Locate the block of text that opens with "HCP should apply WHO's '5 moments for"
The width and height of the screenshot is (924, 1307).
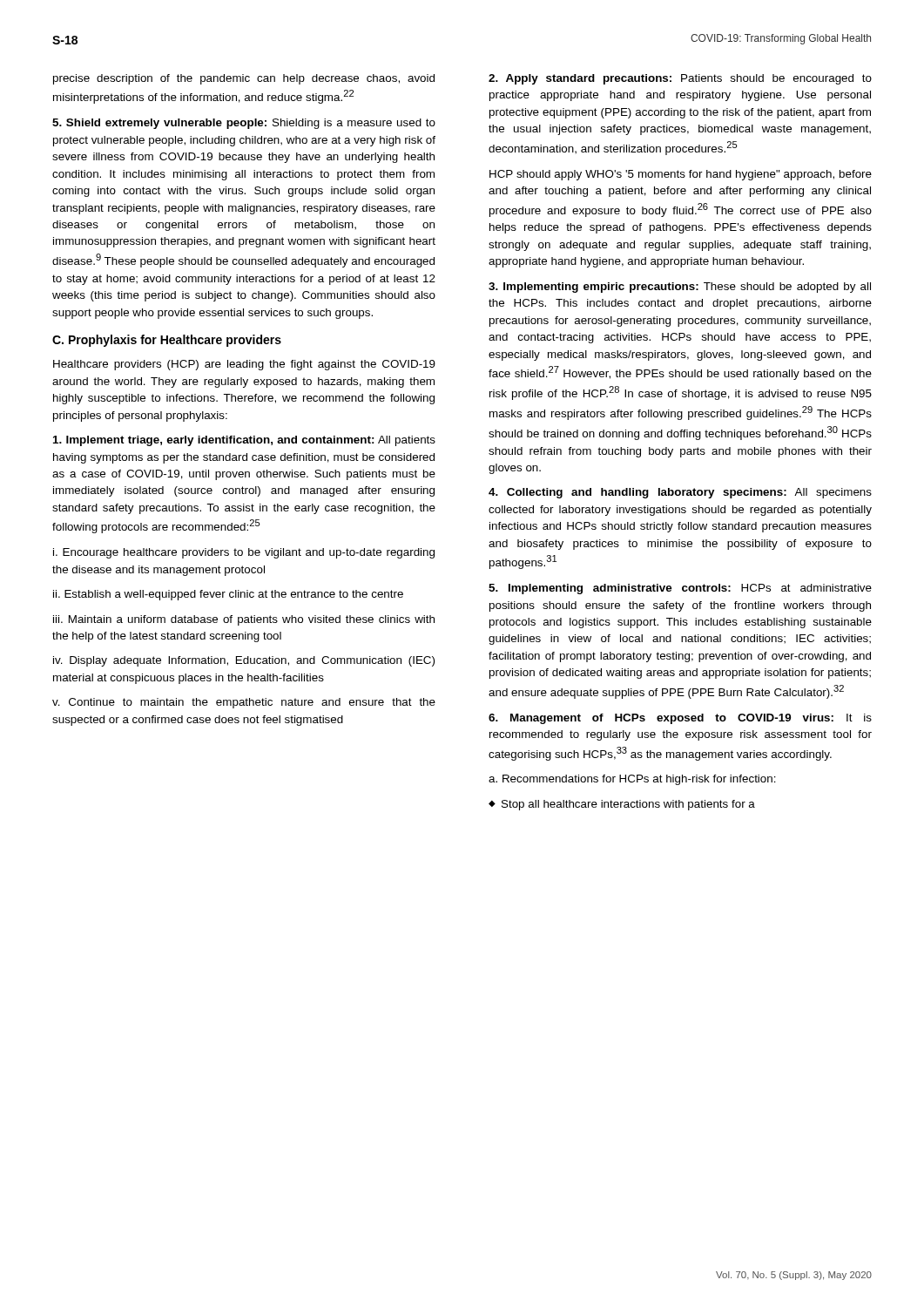680,218
